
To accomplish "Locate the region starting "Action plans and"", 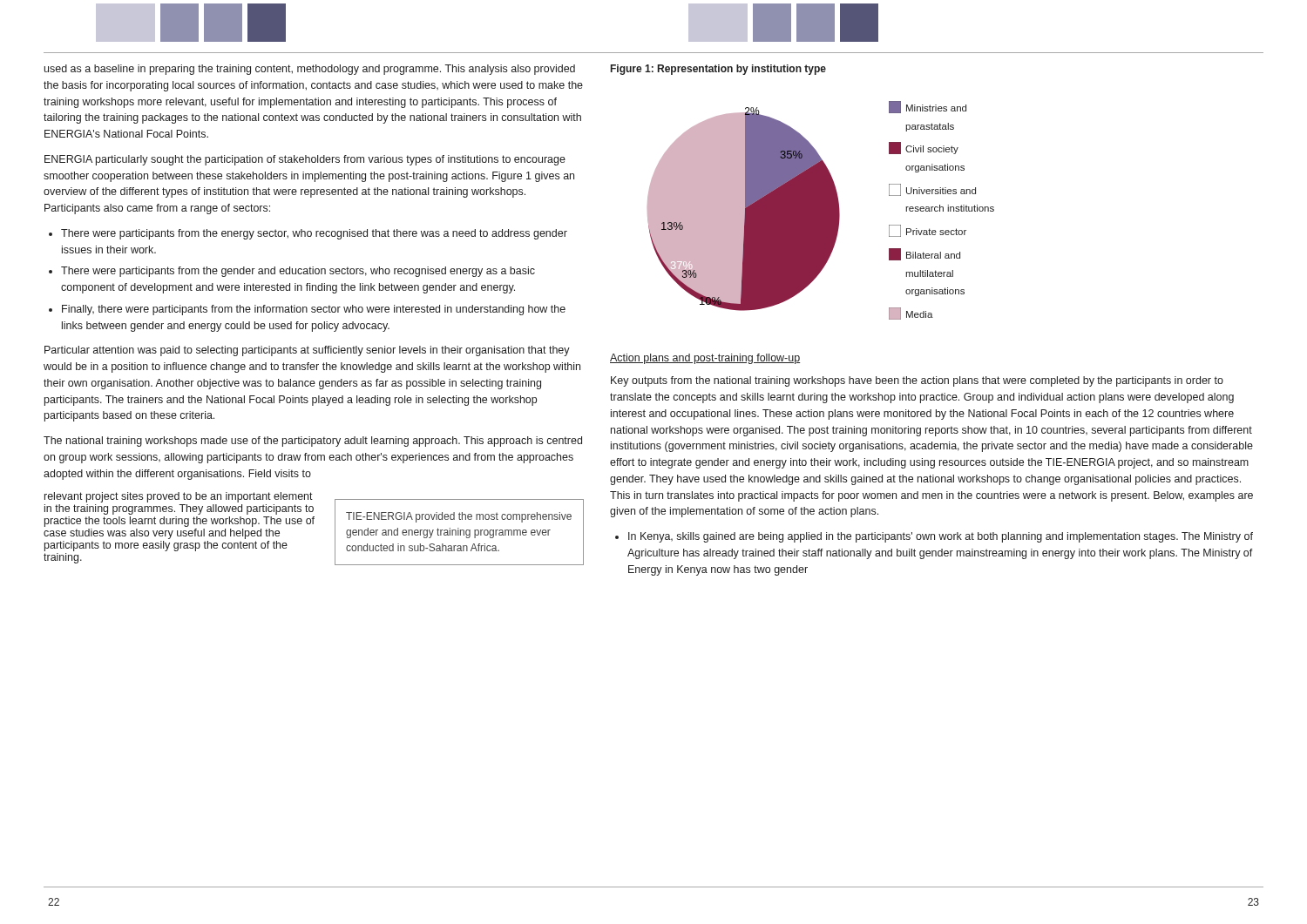I will click(705, 359).
